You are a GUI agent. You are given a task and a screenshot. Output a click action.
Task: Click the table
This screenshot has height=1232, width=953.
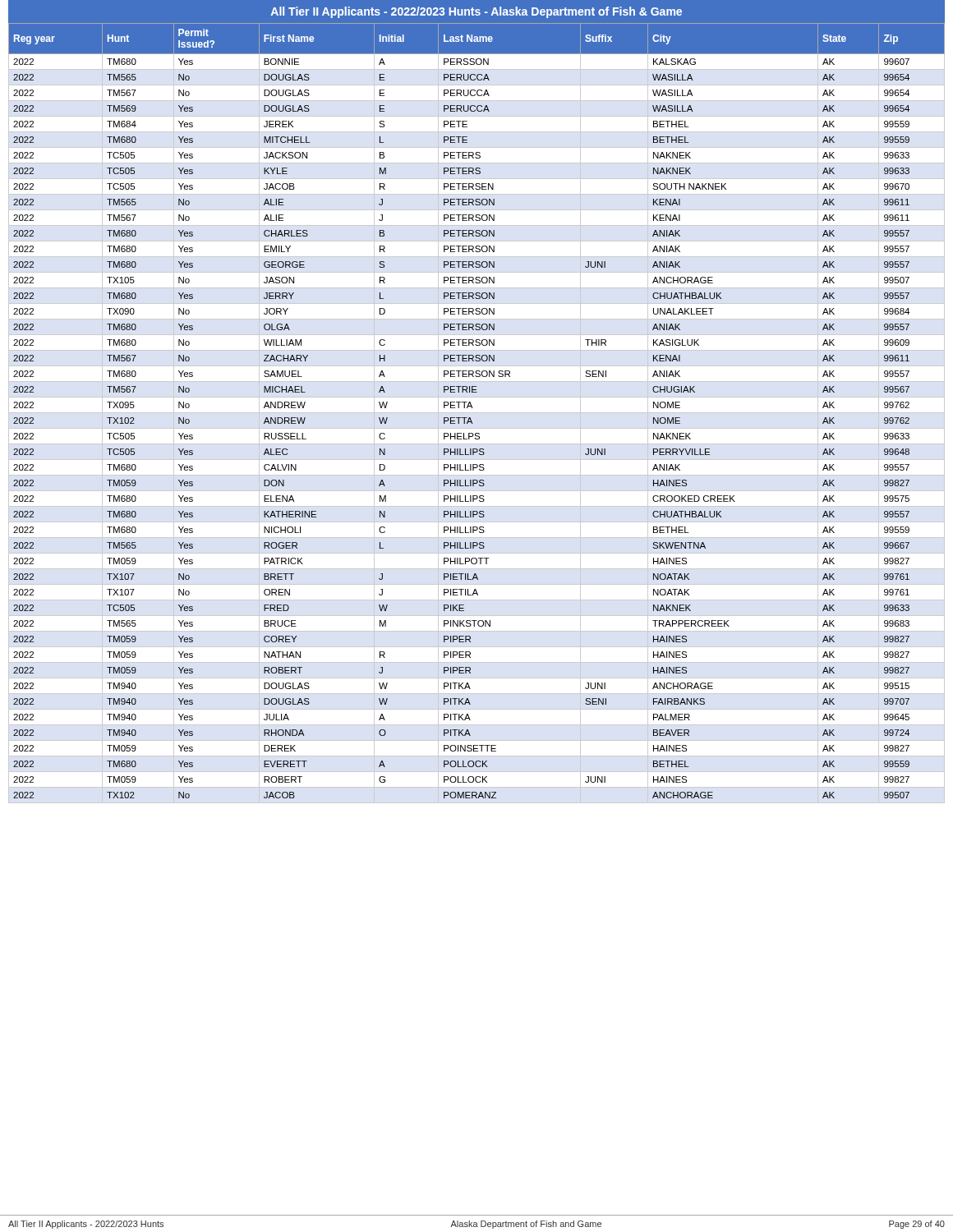(476, 413)
